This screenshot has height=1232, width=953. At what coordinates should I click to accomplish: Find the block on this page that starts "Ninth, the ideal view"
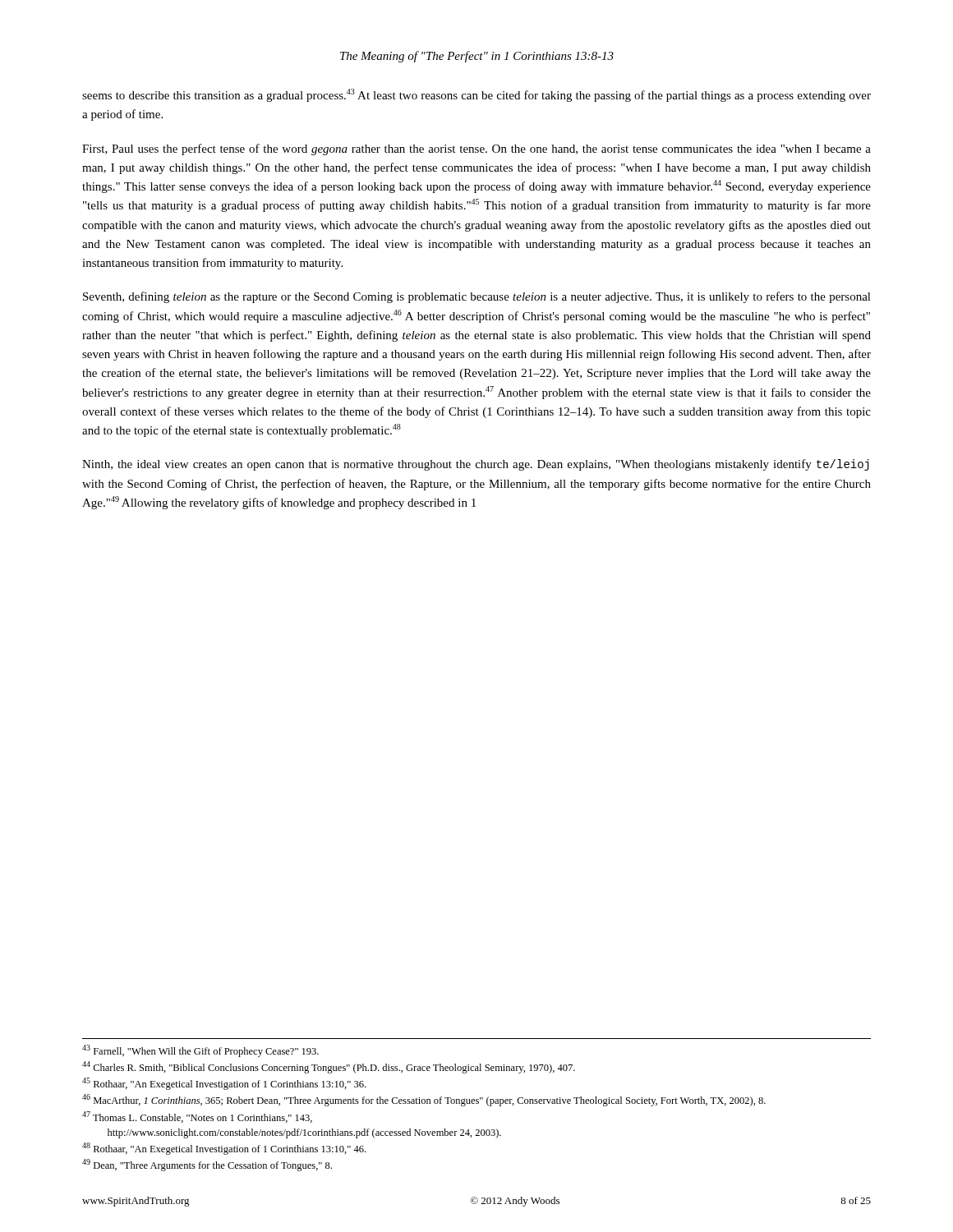pos(476,484)
